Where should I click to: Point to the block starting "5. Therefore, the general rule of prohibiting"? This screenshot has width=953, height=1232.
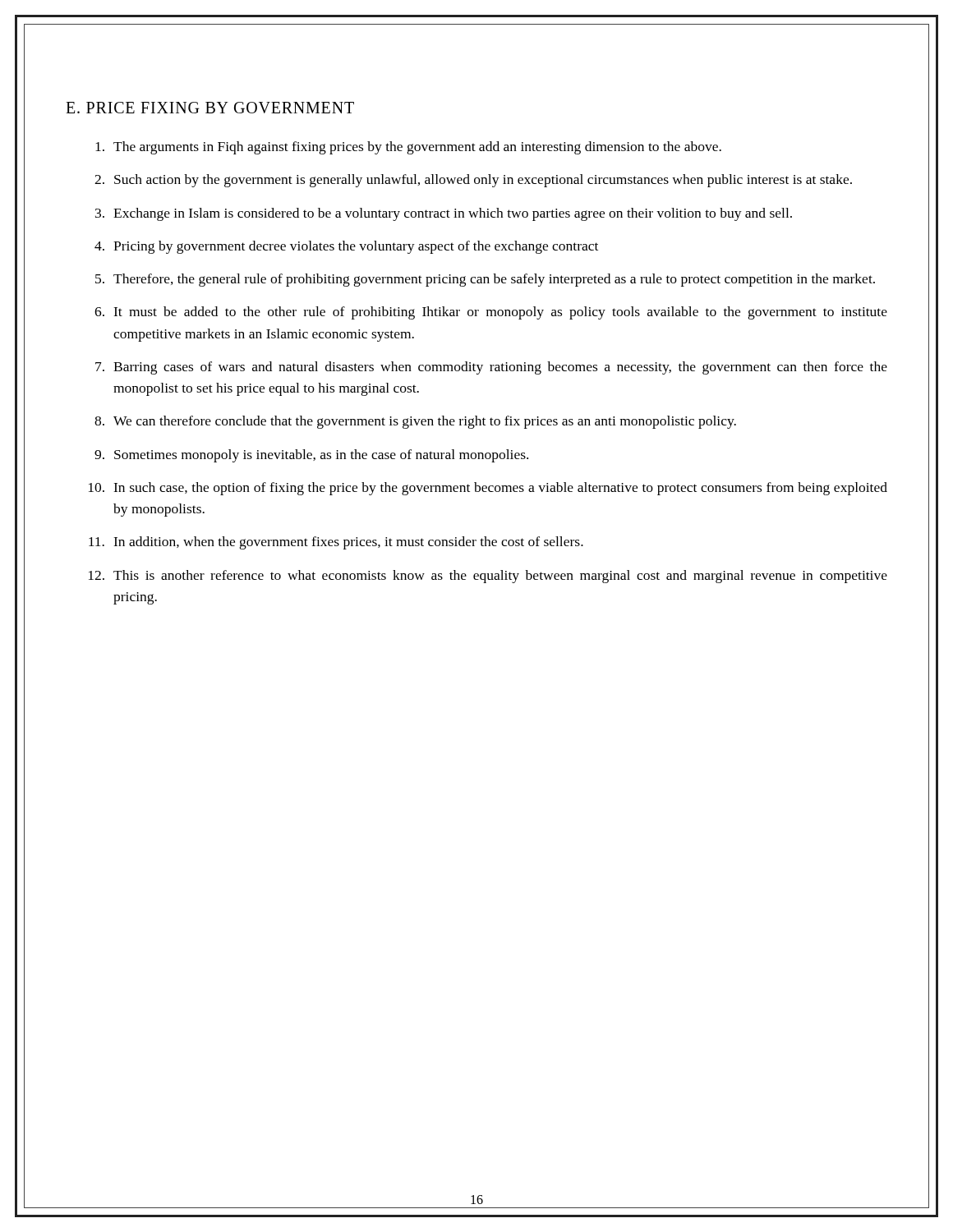coord(476,278)
